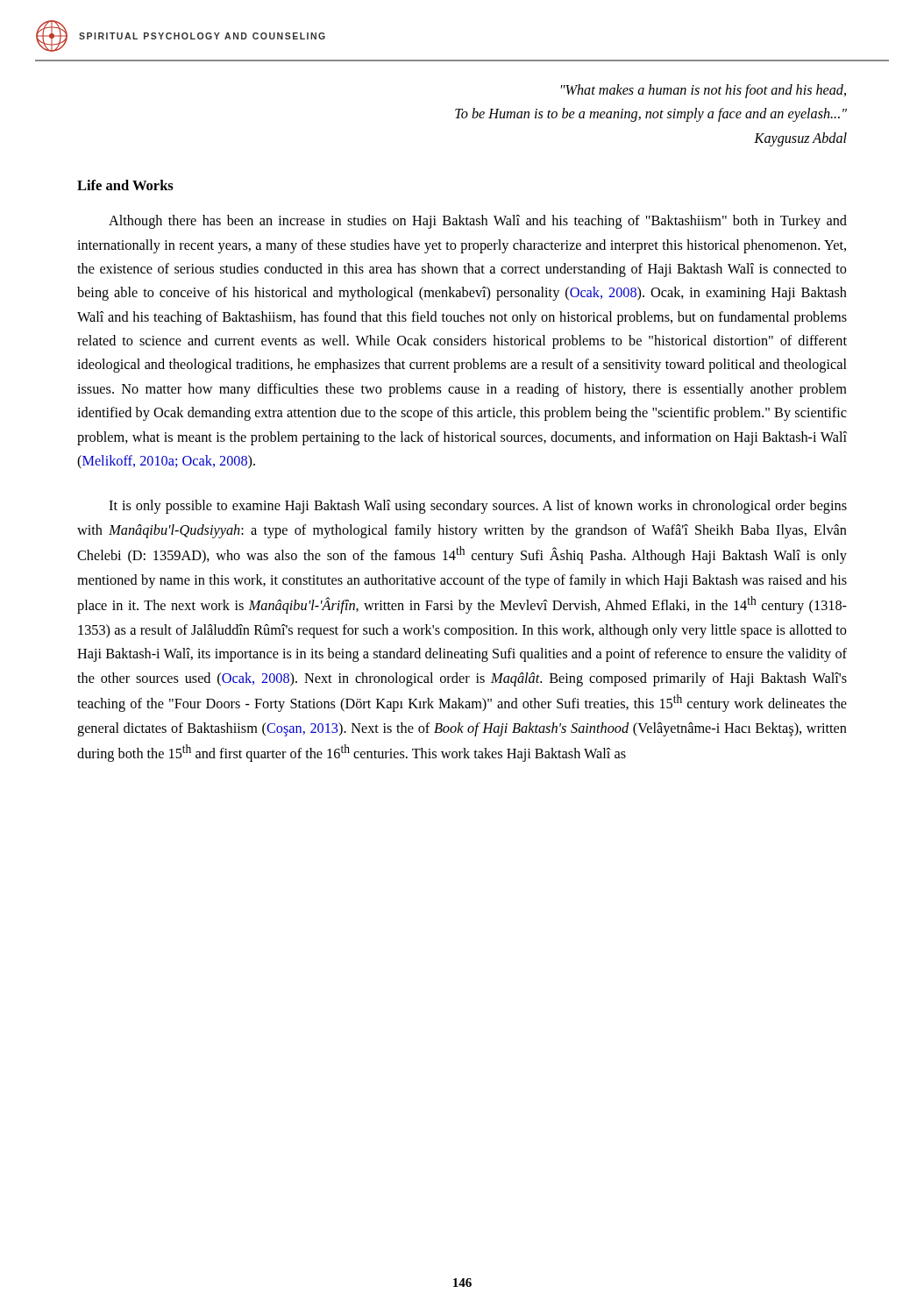Find the block on this page that starts ""What makes a"
The image size is (924, 1315).
462,115
